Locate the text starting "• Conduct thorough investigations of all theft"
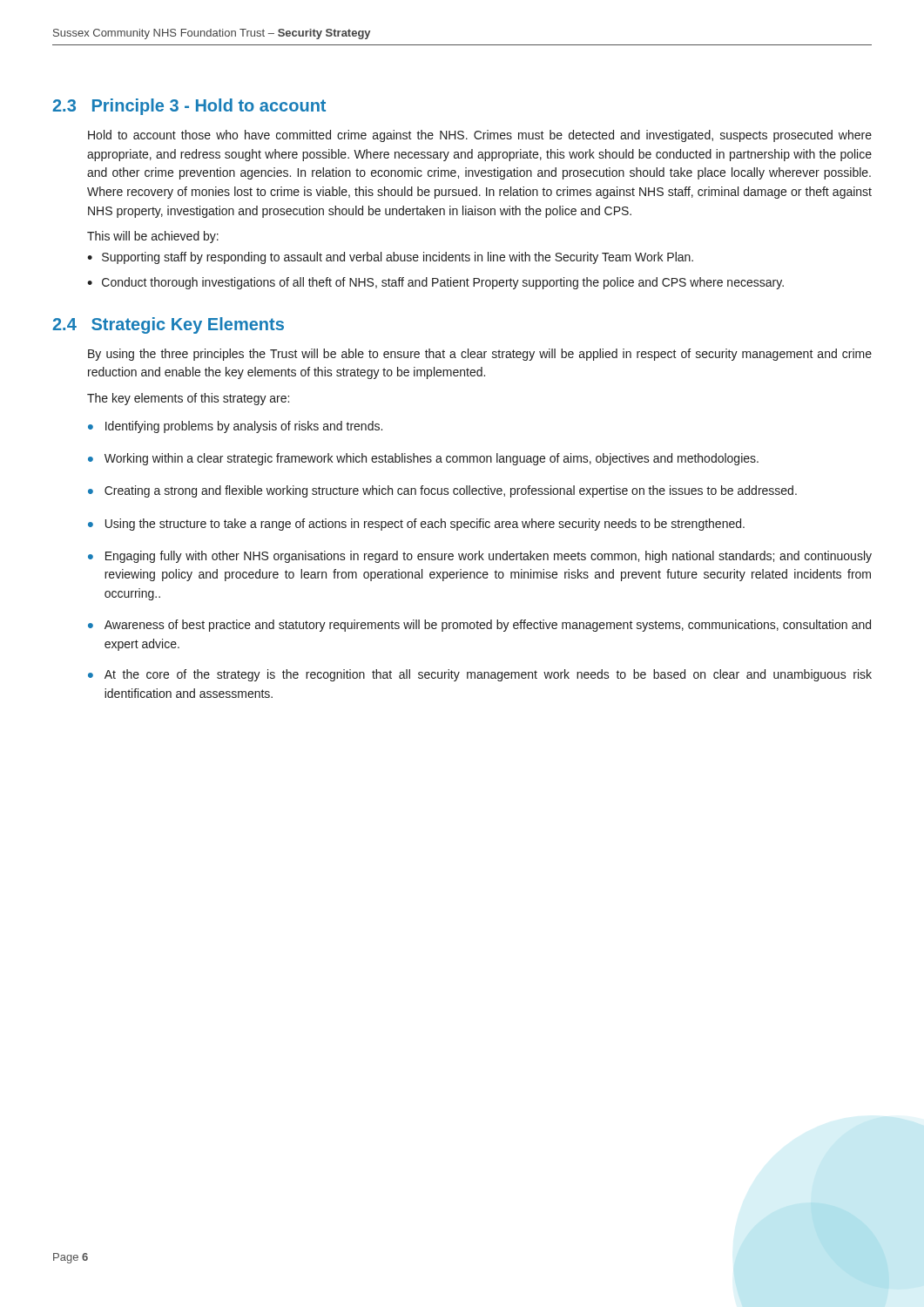 coord(479,283)
